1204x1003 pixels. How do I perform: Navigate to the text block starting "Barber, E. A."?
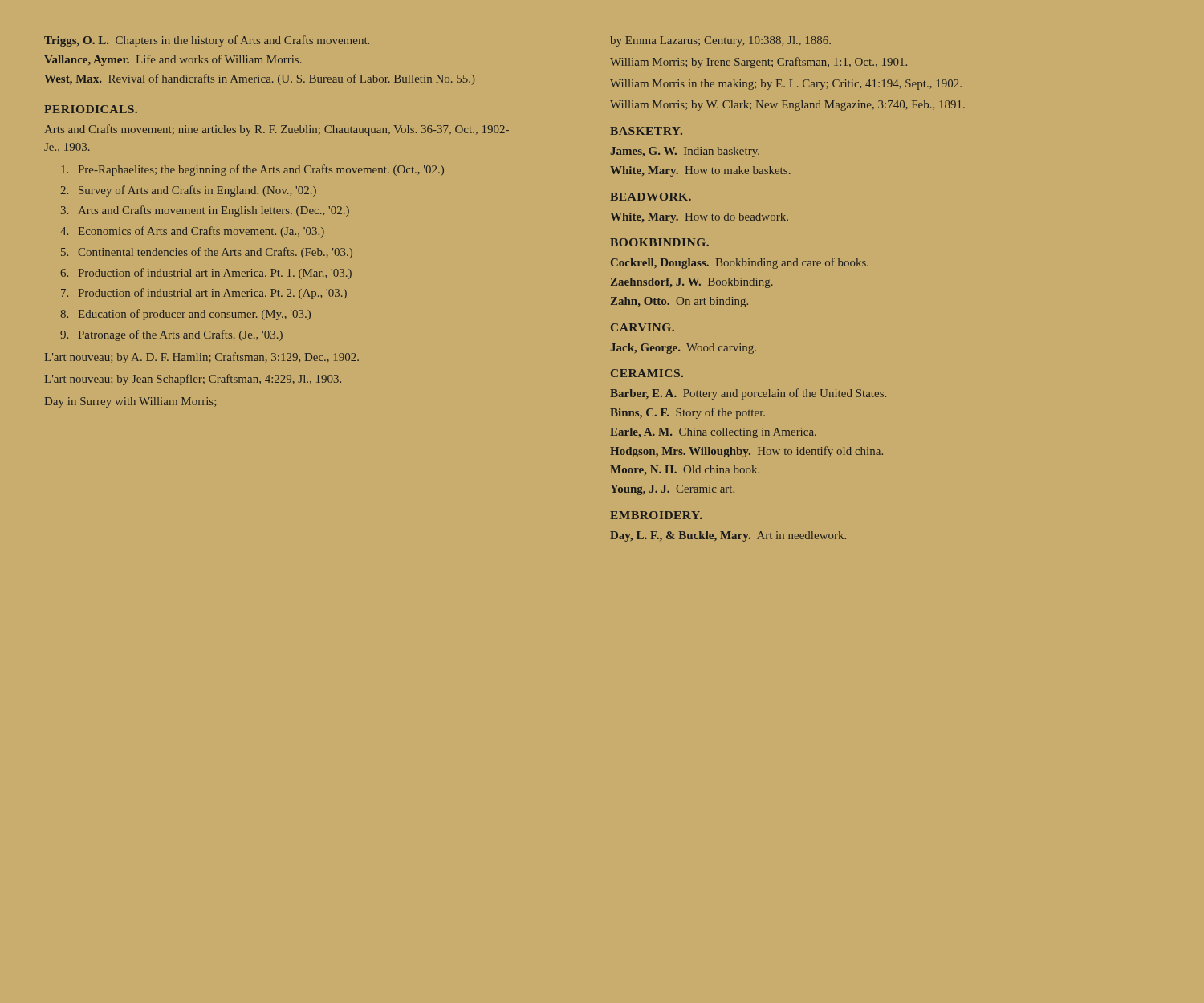tap(749, 393)
